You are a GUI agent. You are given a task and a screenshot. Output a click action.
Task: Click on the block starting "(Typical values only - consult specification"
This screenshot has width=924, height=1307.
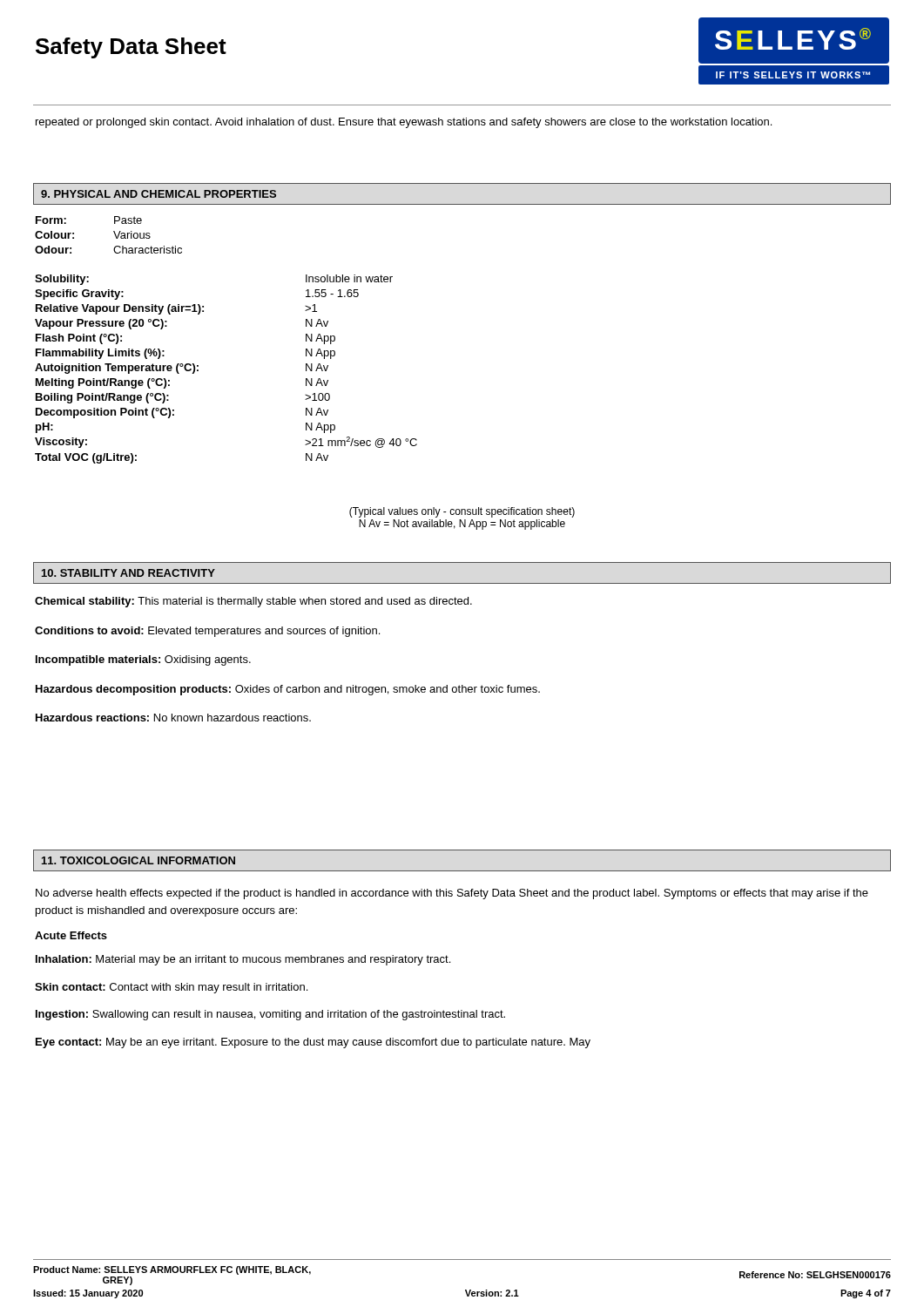point(462,518)
